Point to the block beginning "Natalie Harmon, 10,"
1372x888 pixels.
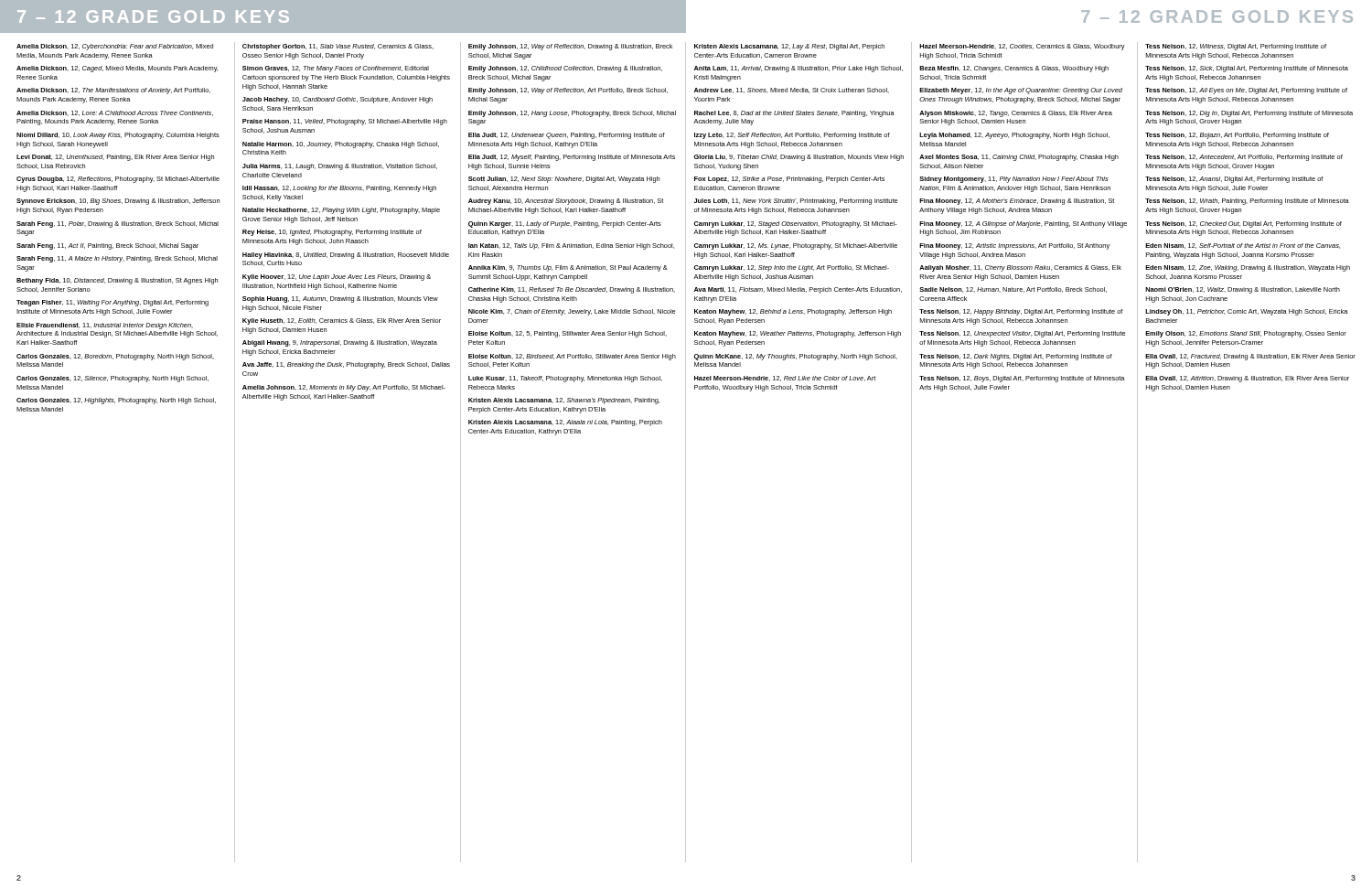tap(341, 148)
